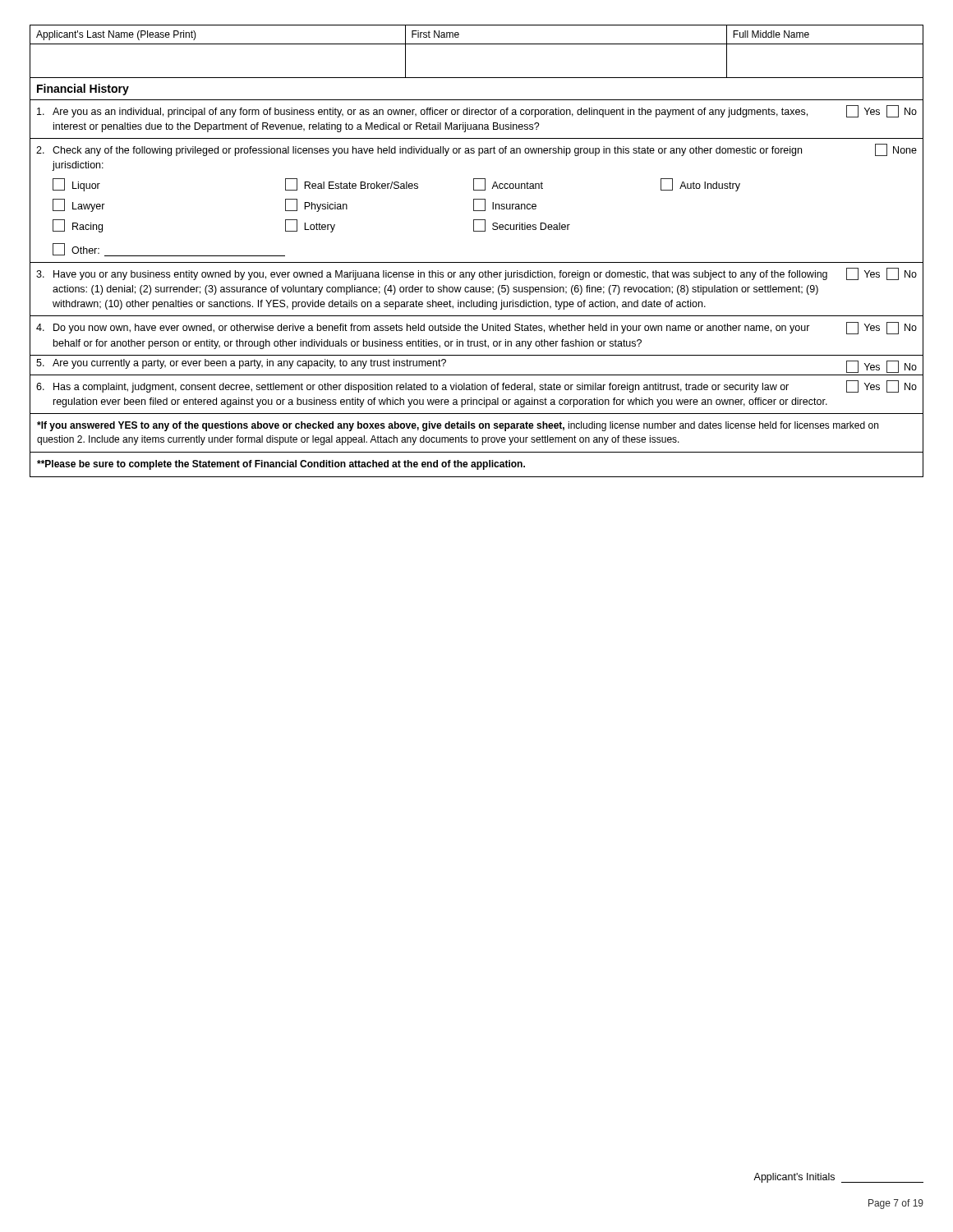Viewport: 953px width, 1232px height.
Task: Find the element starting "Are you as an individual,"
Action: pyautogui.click(x=476, y=119)
